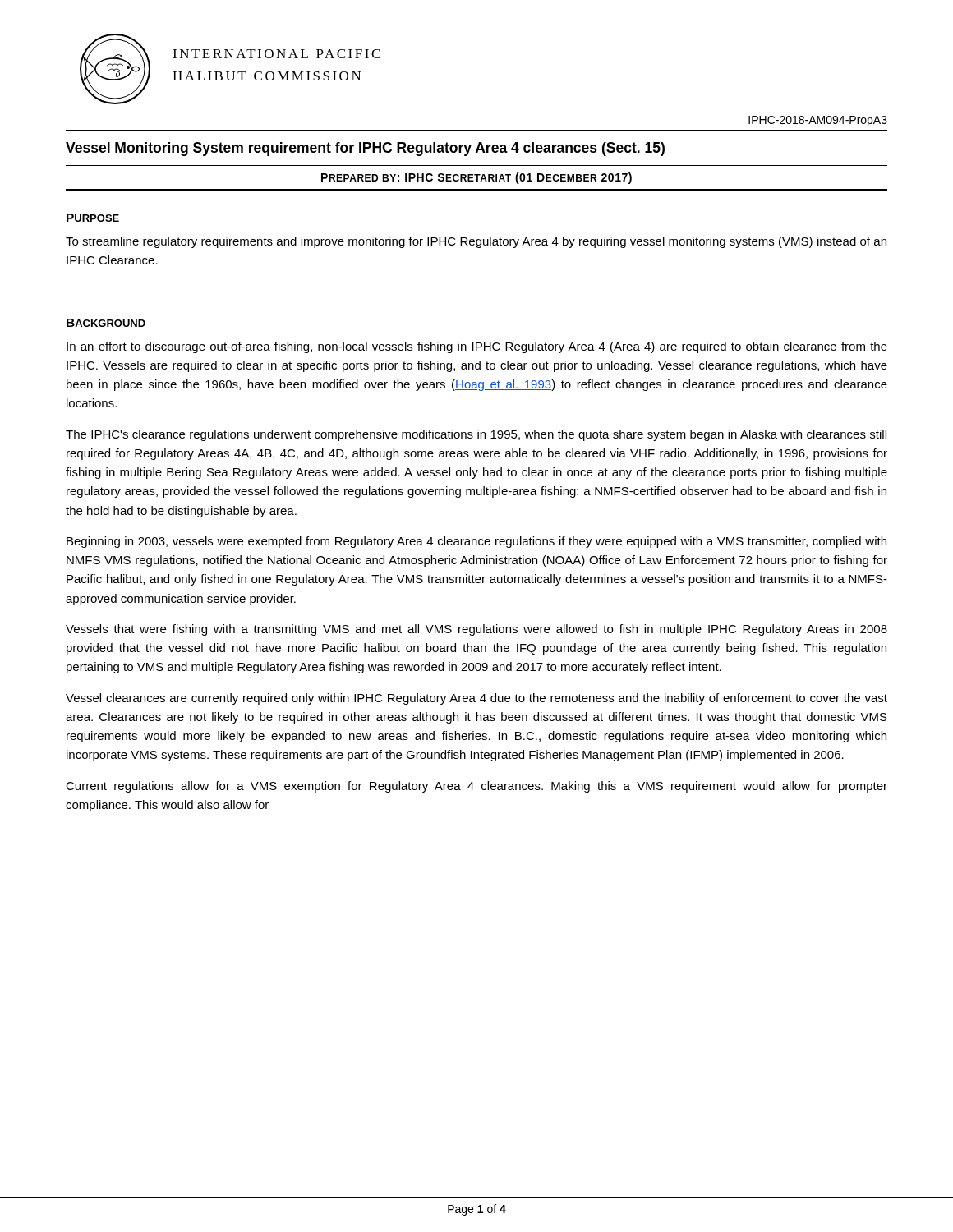Click the passage that begins "Vessel clearances are currently required"
Viewport: 953px width, 1232px height.
click(476, 726)
